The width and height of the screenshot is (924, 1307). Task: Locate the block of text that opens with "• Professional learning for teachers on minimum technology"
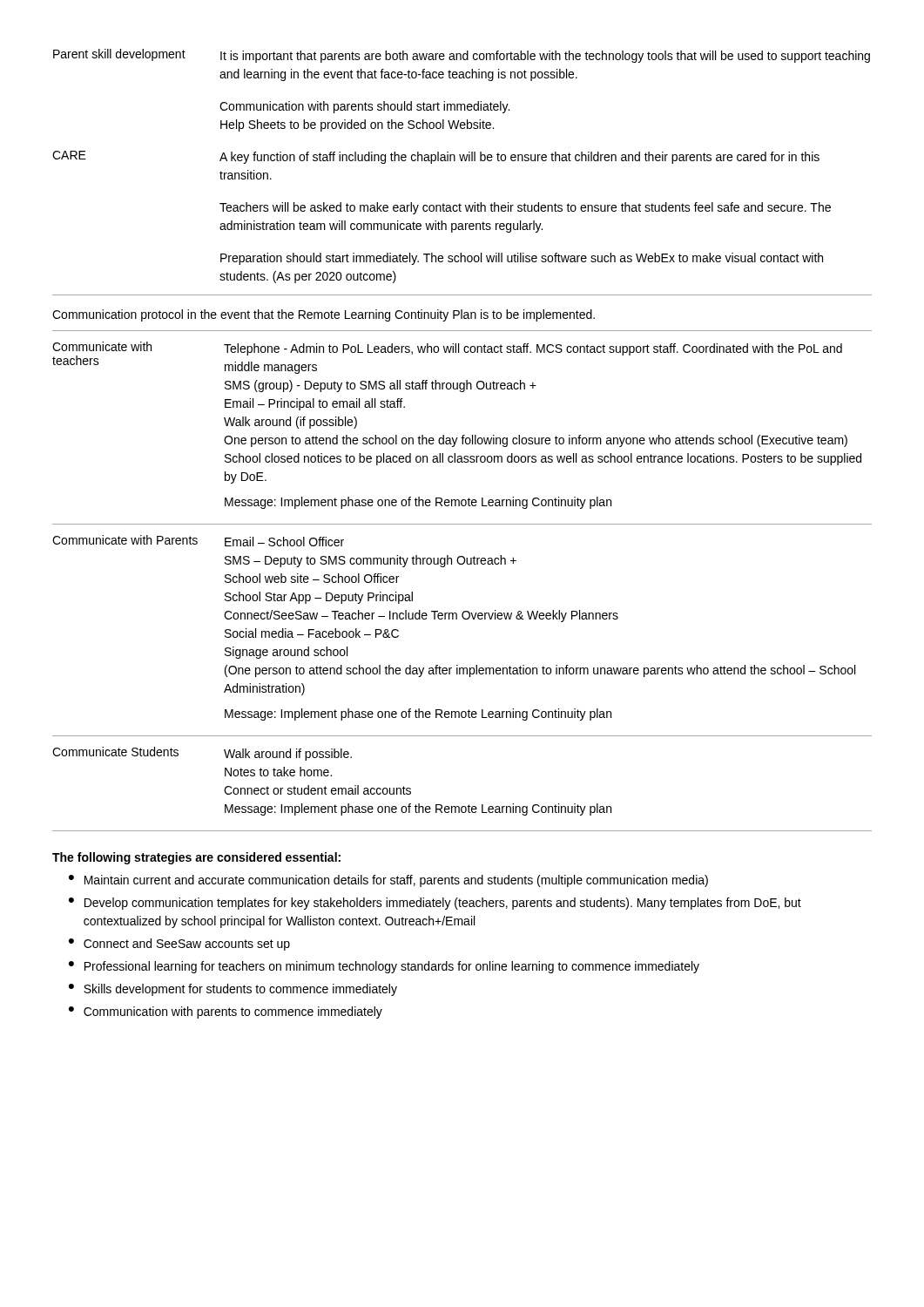click(462, 967)
